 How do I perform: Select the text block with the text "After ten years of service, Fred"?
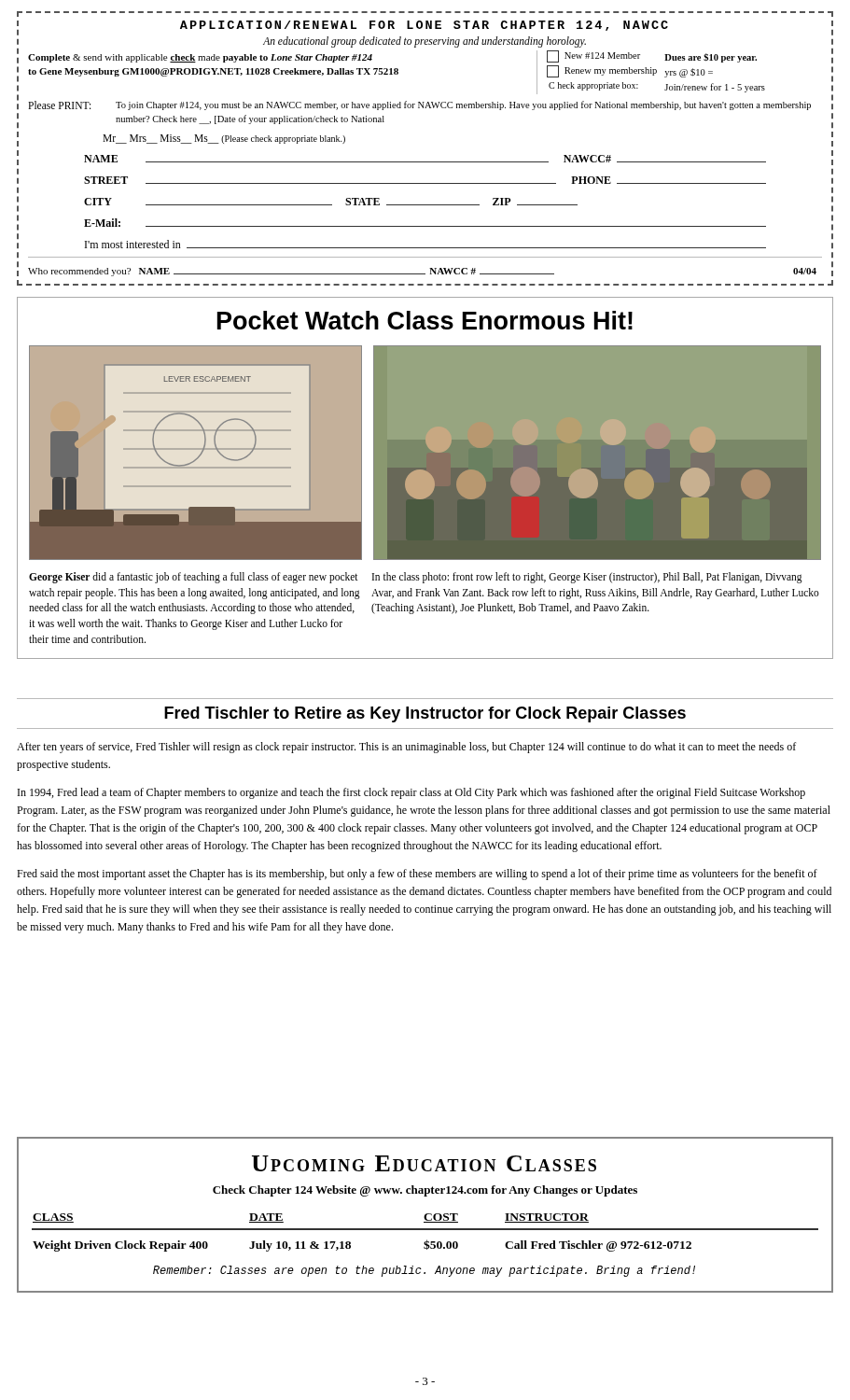(406, 756)
